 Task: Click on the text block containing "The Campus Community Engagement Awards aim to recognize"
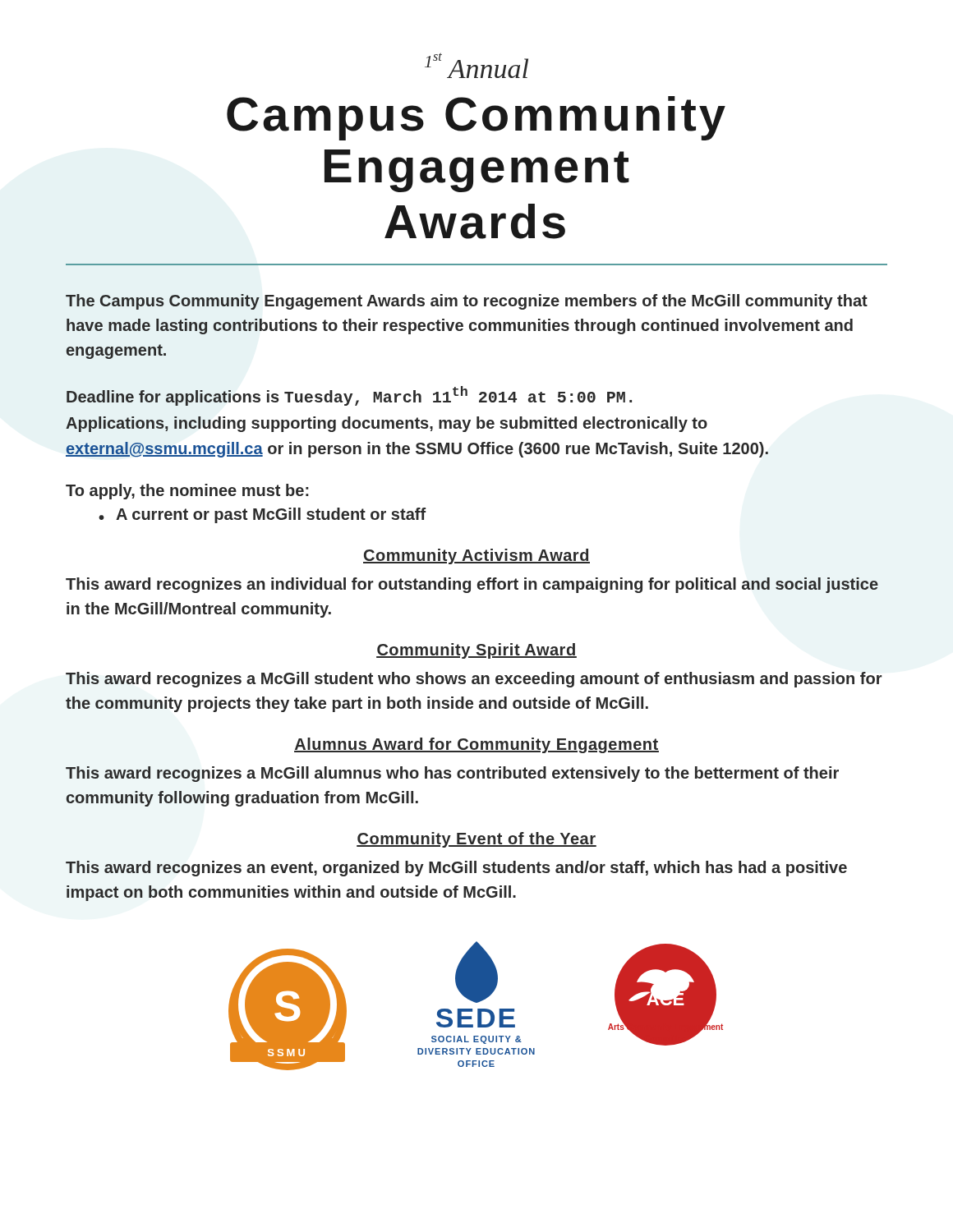pyautogui.click(x=467, y=325)
